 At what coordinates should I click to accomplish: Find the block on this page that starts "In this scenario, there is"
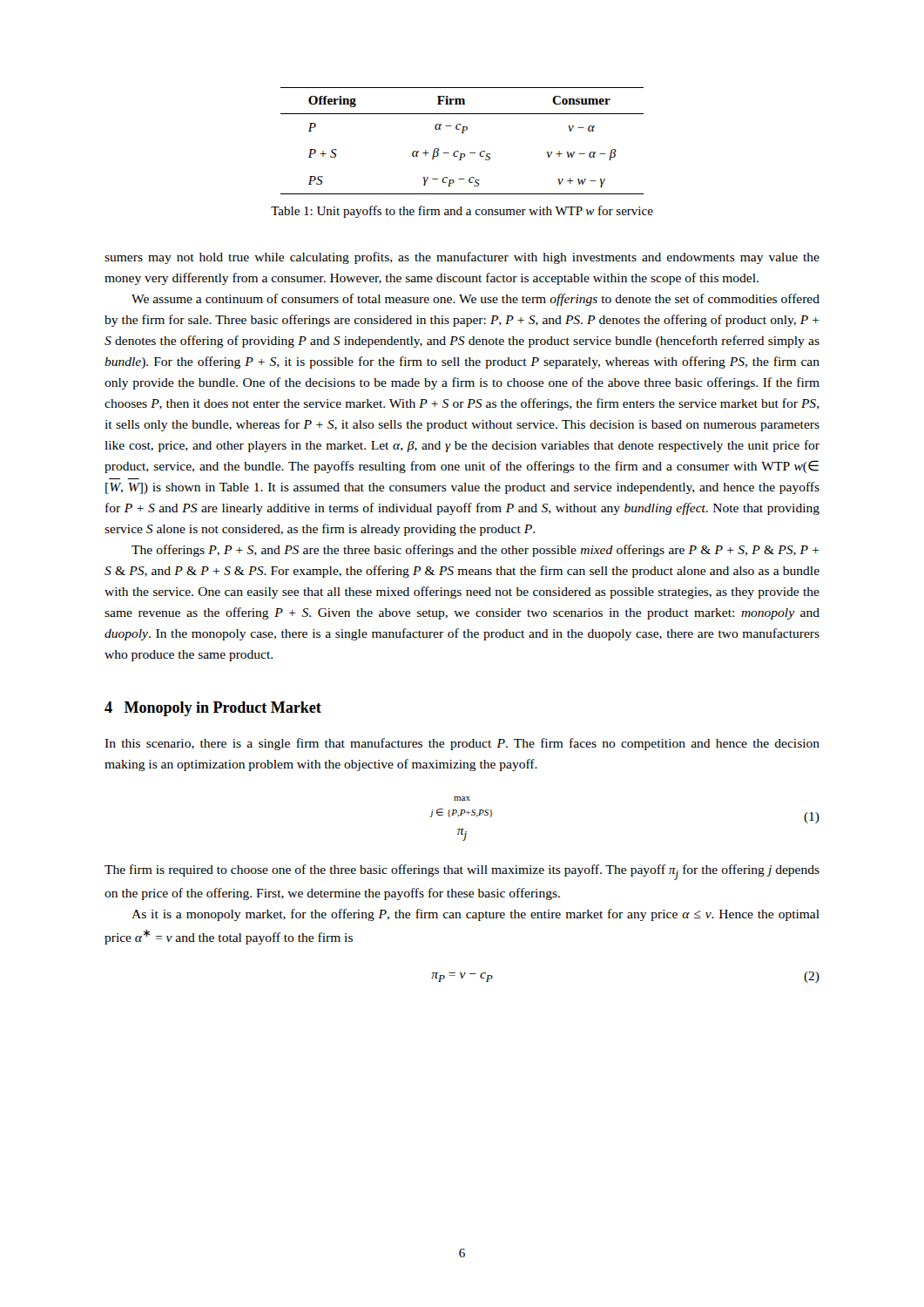click(462, 754)
